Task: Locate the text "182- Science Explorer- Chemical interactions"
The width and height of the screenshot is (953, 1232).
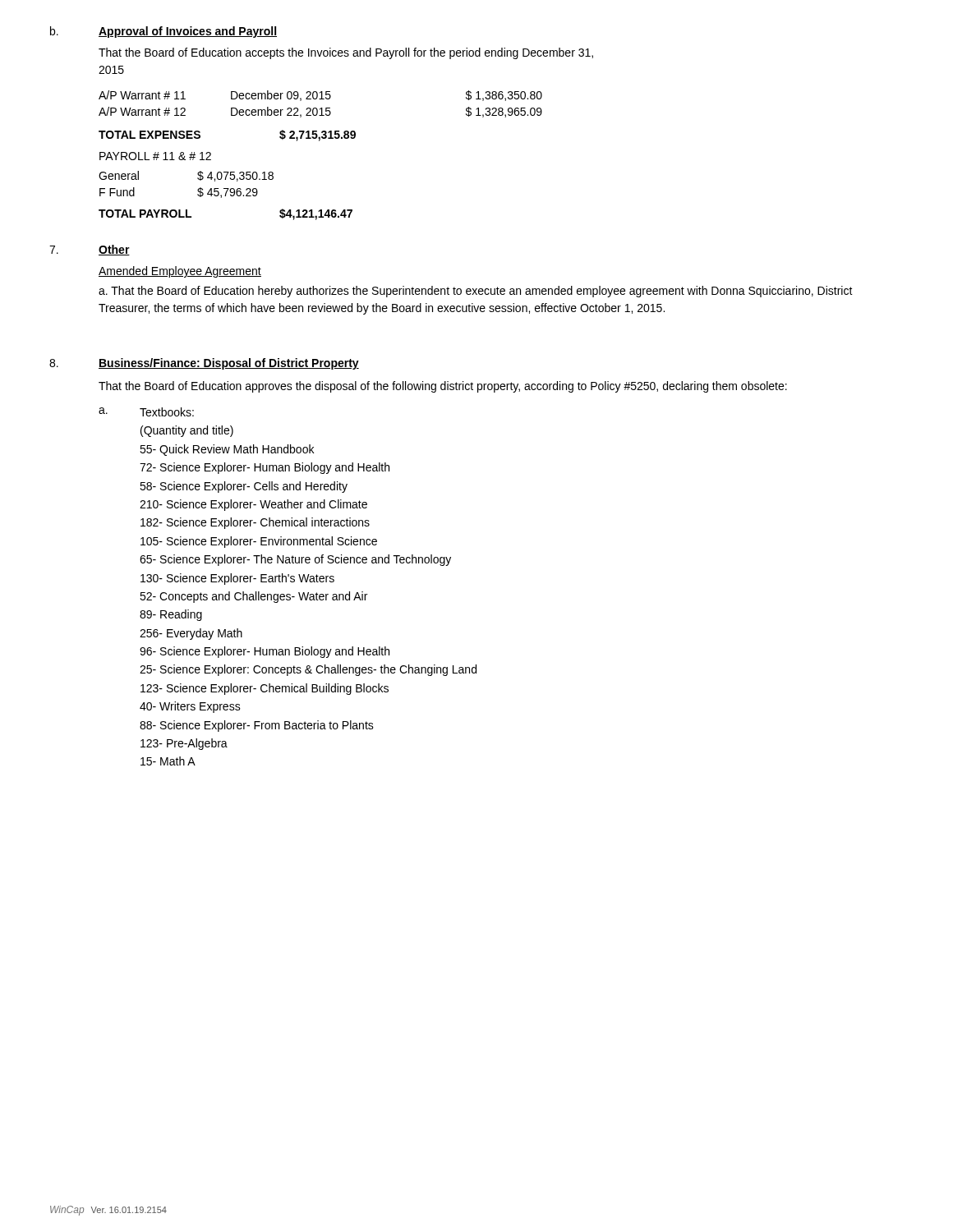Action: click(255, 523)
